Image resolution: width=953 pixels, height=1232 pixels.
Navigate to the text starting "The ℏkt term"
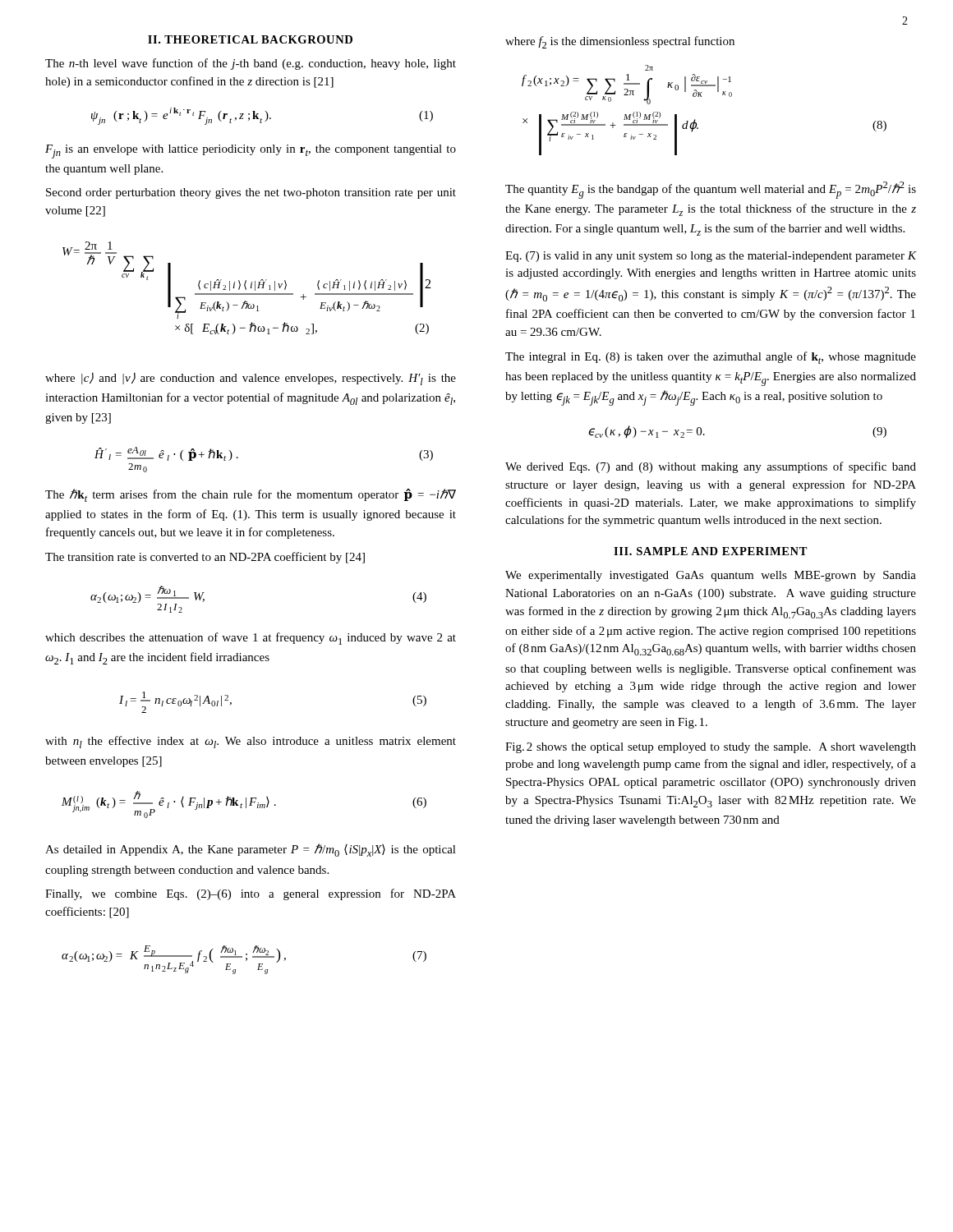pos(251,514)
